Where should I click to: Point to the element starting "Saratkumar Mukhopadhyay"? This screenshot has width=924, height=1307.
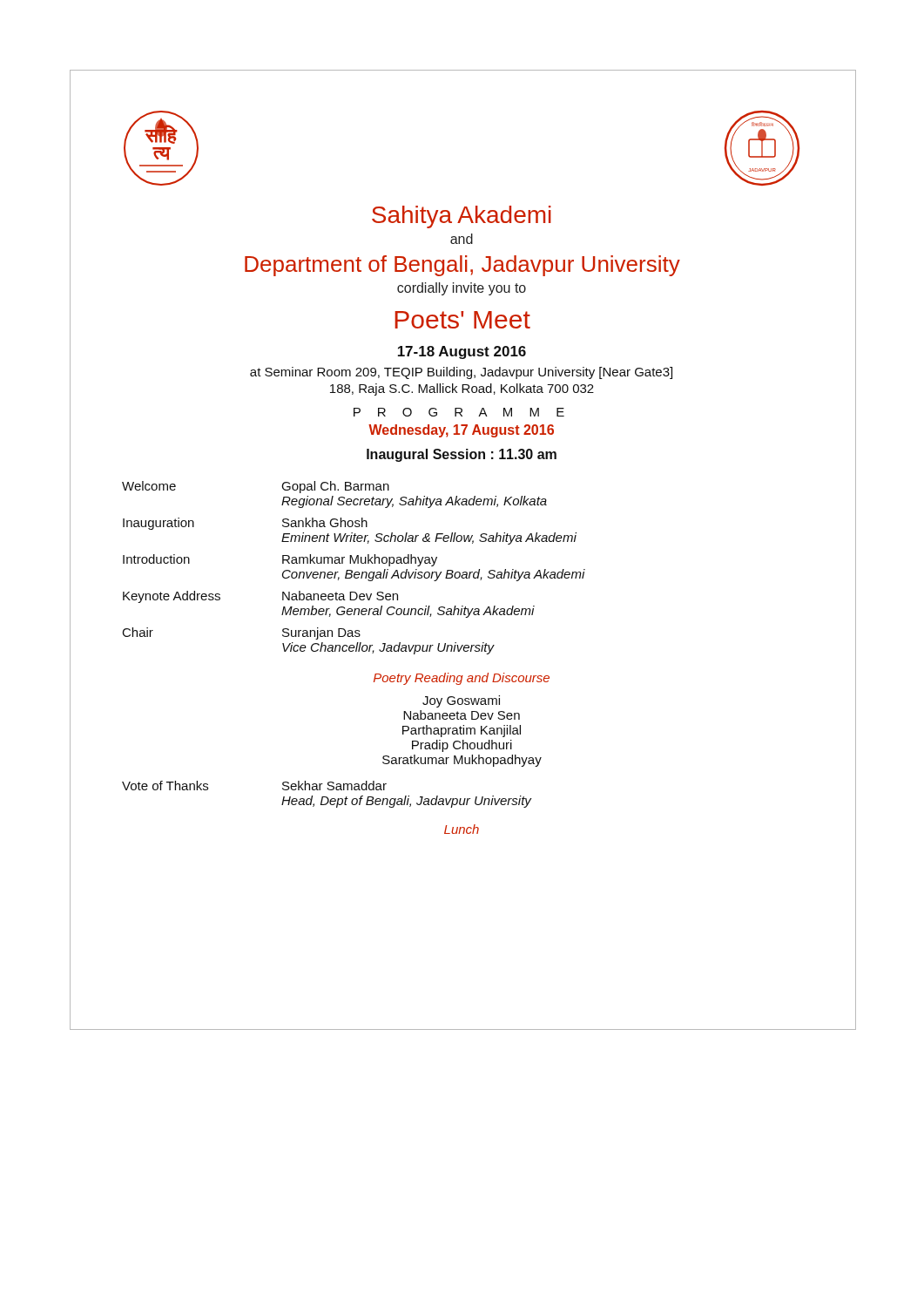pos(462,759)
